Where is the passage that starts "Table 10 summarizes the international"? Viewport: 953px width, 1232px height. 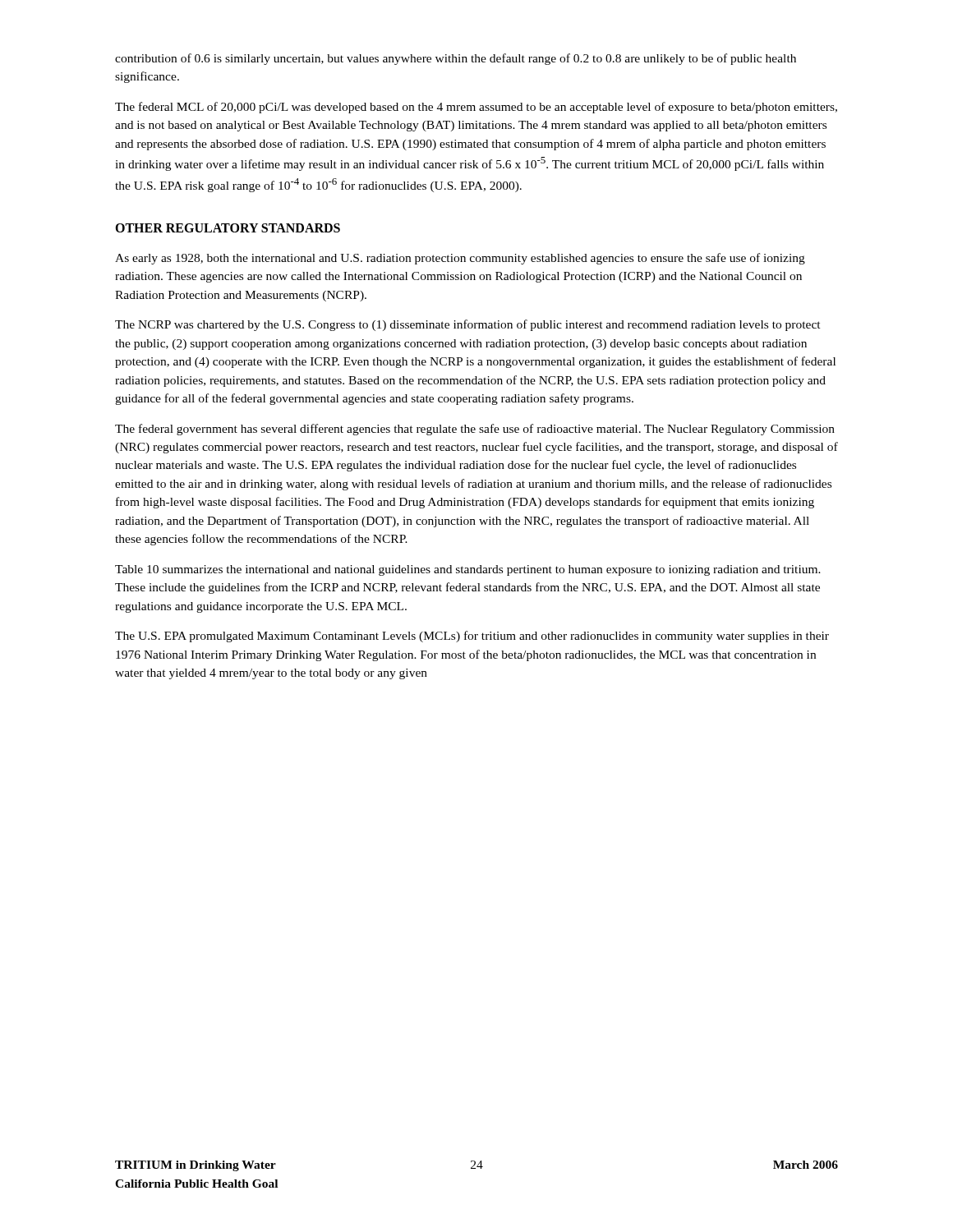point(468,587)
